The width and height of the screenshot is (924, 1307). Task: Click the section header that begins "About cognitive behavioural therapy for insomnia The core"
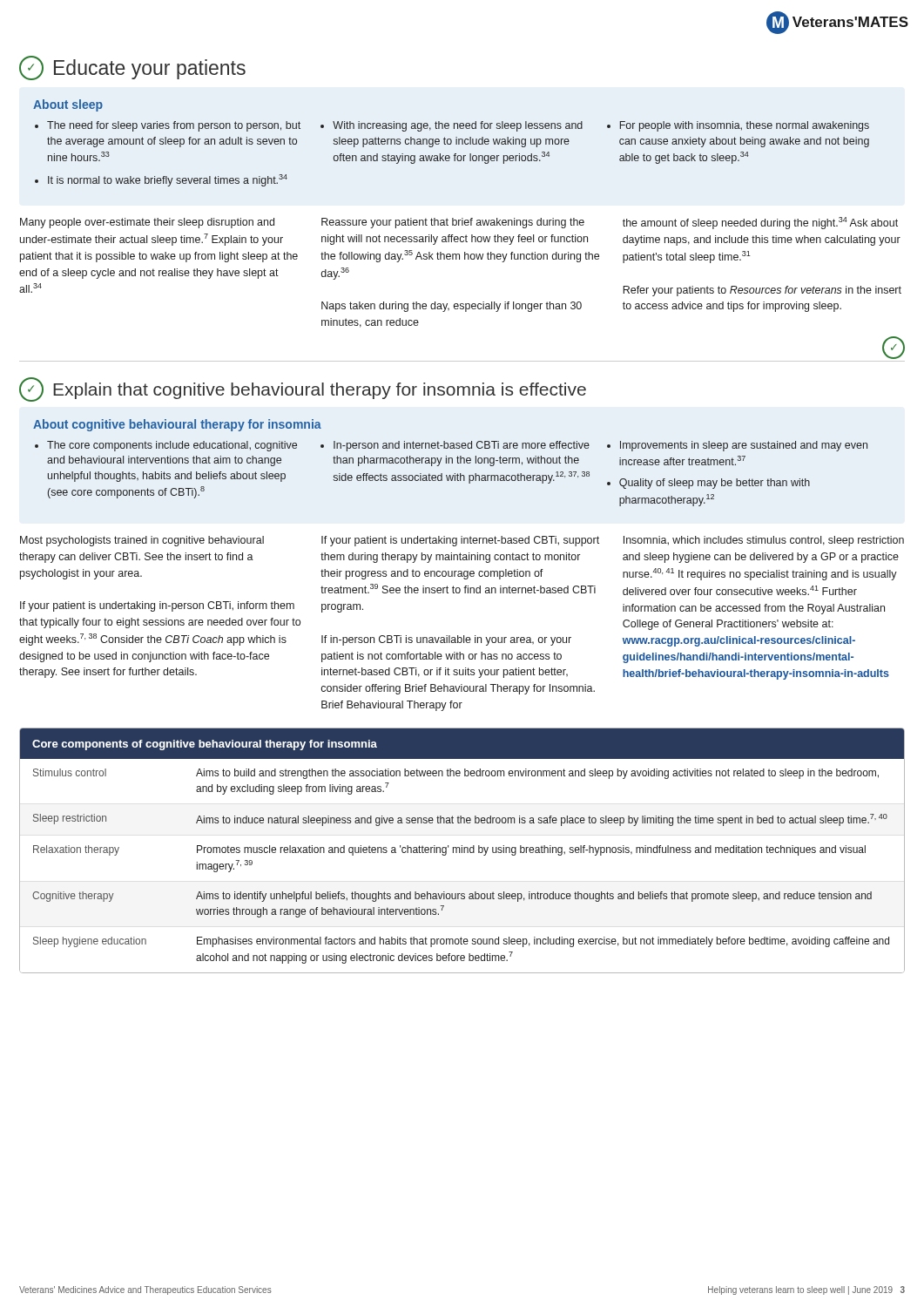[x=462, y=465]
